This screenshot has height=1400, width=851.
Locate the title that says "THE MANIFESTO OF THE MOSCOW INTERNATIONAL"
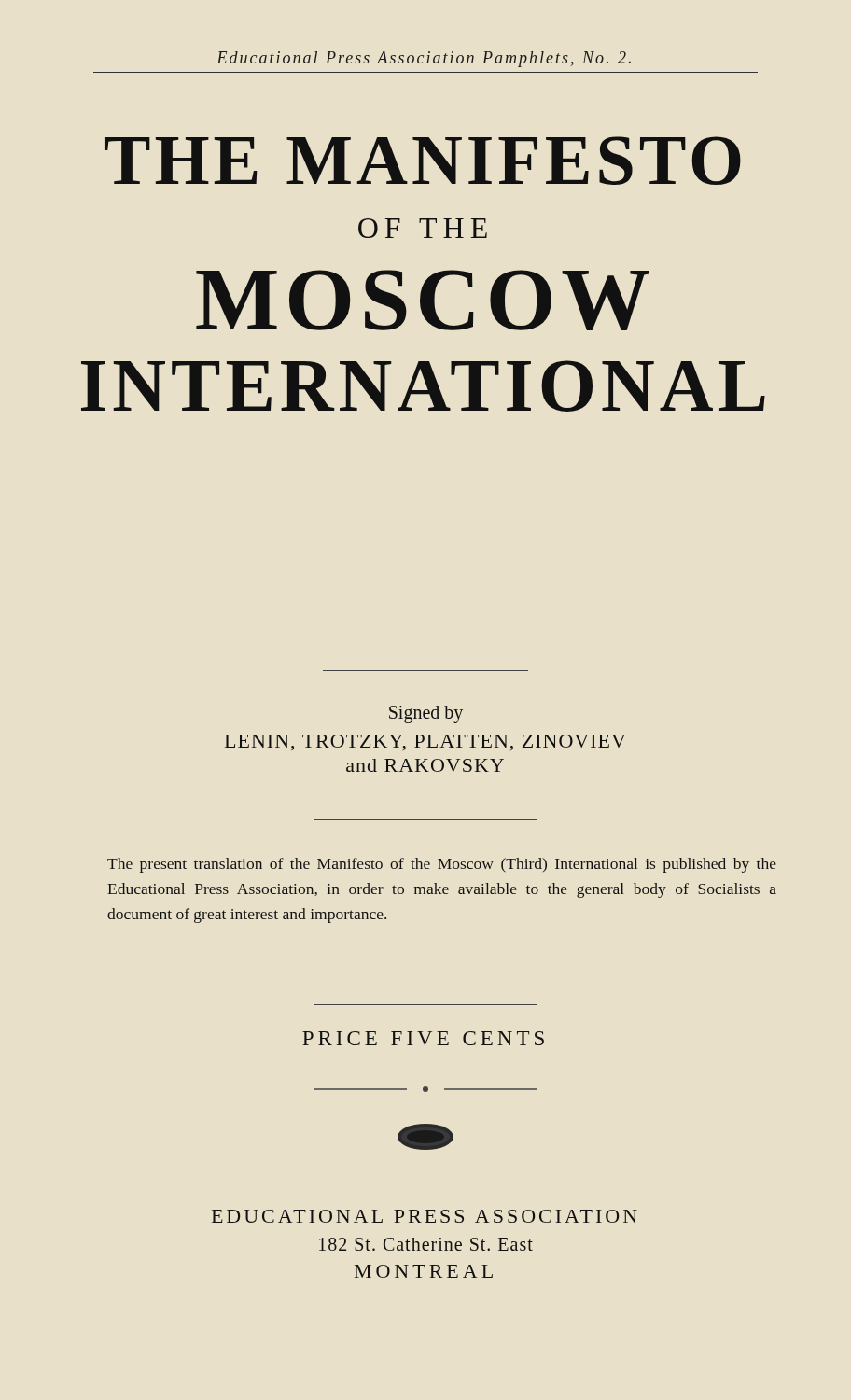pyautogui.click(x=426, y=273)
